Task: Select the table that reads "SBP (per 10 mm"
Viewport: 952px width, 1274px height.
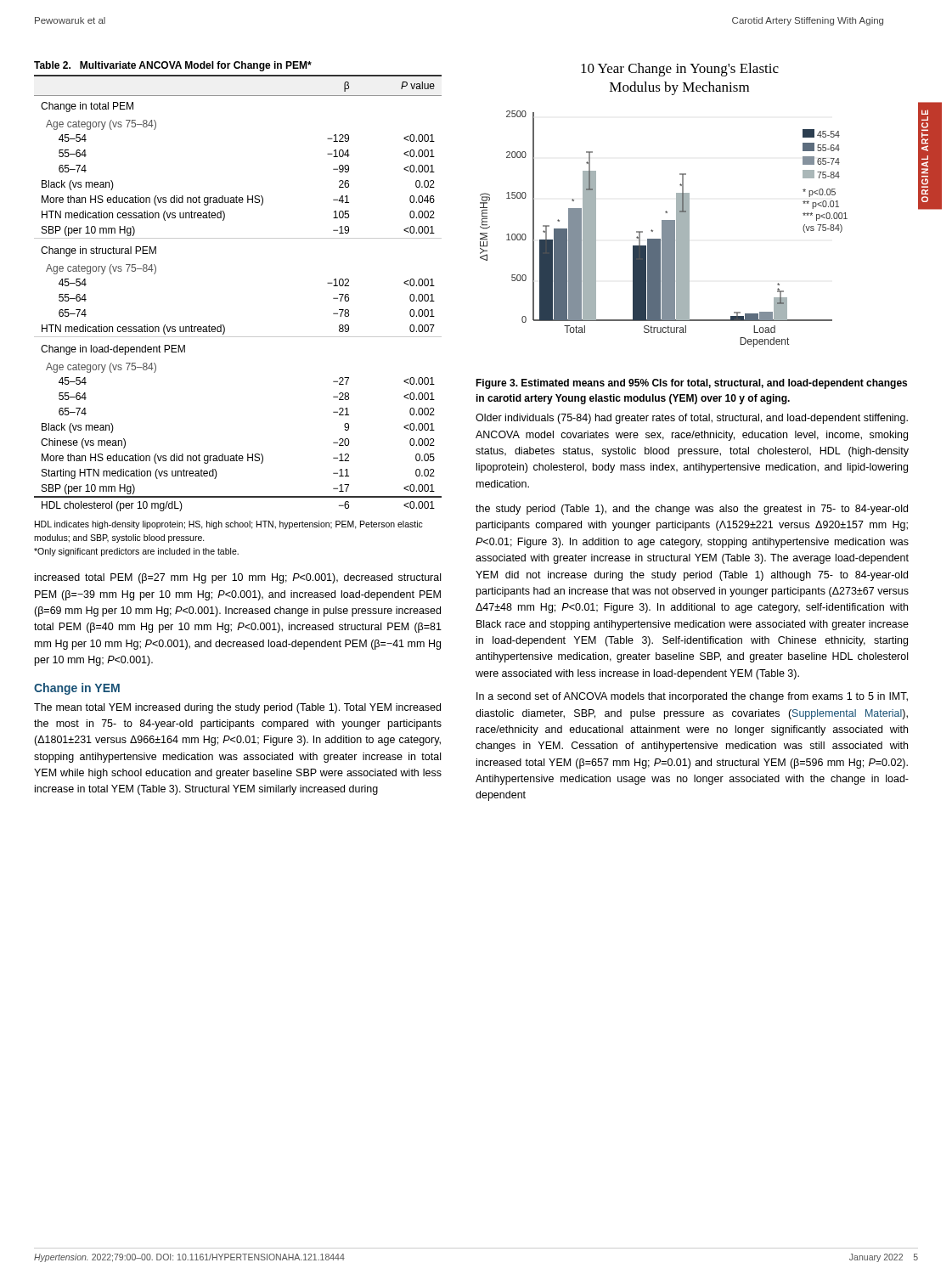Action: click(x=238, y=286)
